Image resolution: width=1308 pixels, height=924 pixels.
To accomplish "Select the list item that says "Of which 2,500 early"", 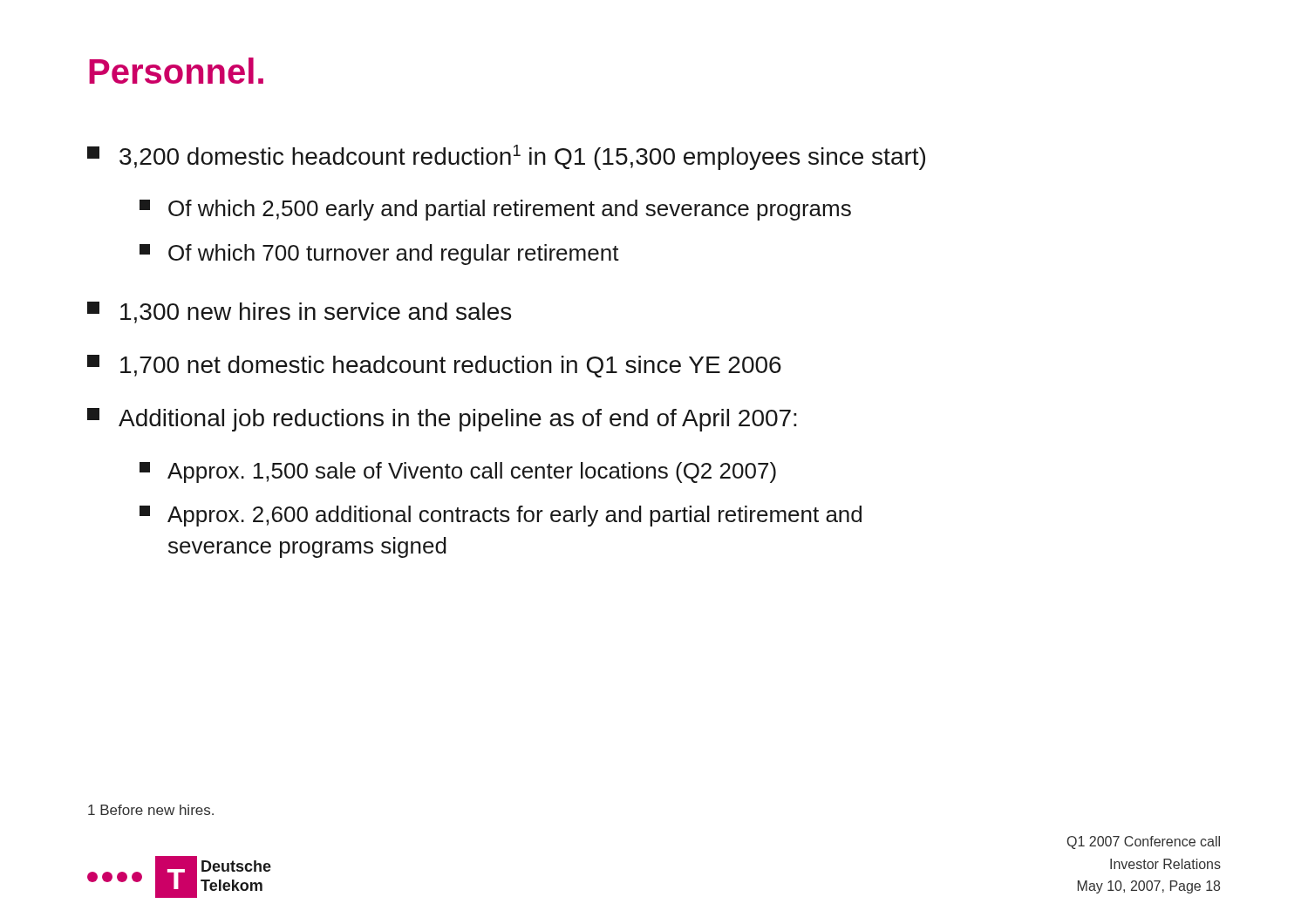I will [496, 209].
